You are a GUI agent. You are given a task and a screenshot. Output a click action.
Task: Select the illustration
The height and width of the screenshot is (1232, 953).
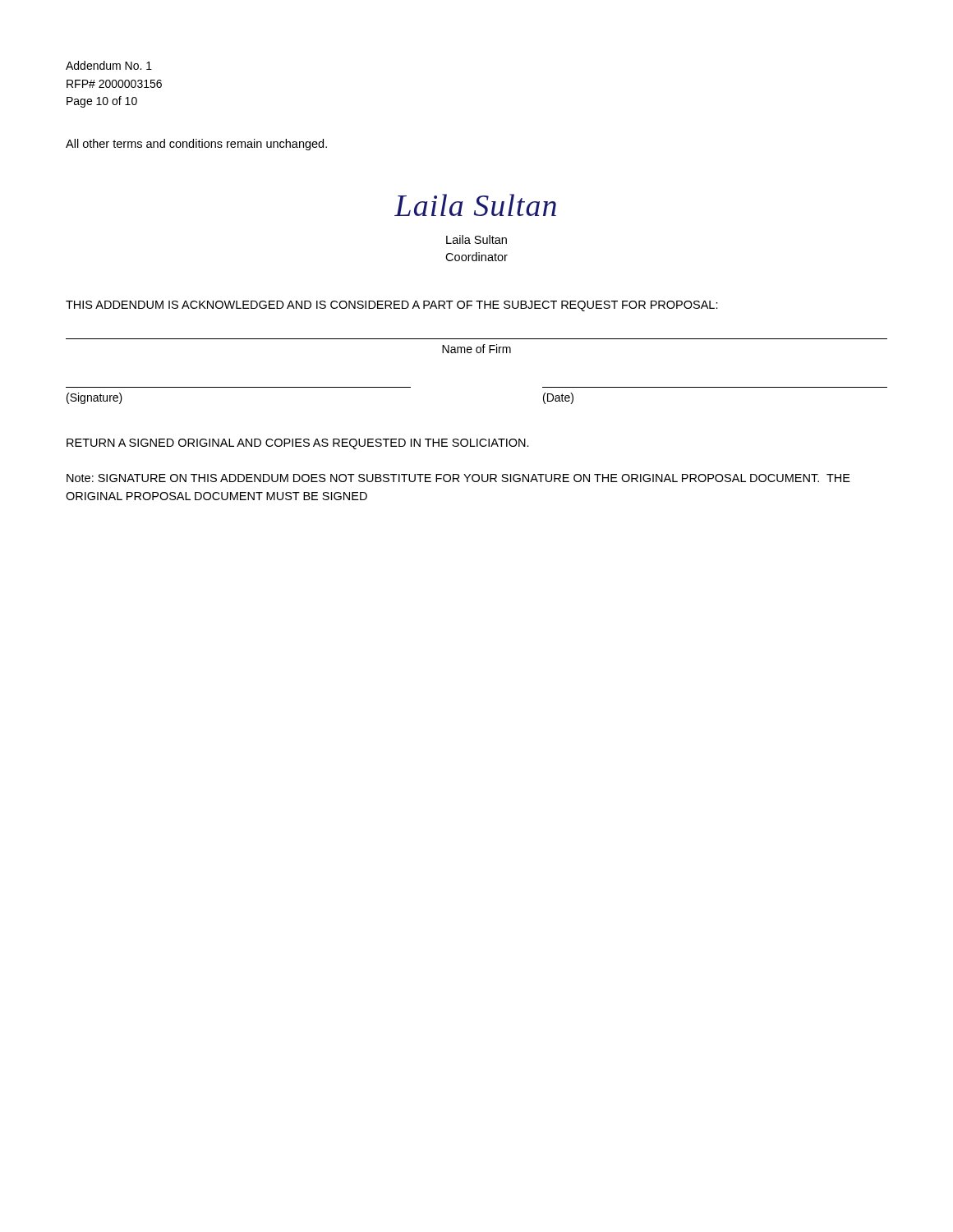476,202
